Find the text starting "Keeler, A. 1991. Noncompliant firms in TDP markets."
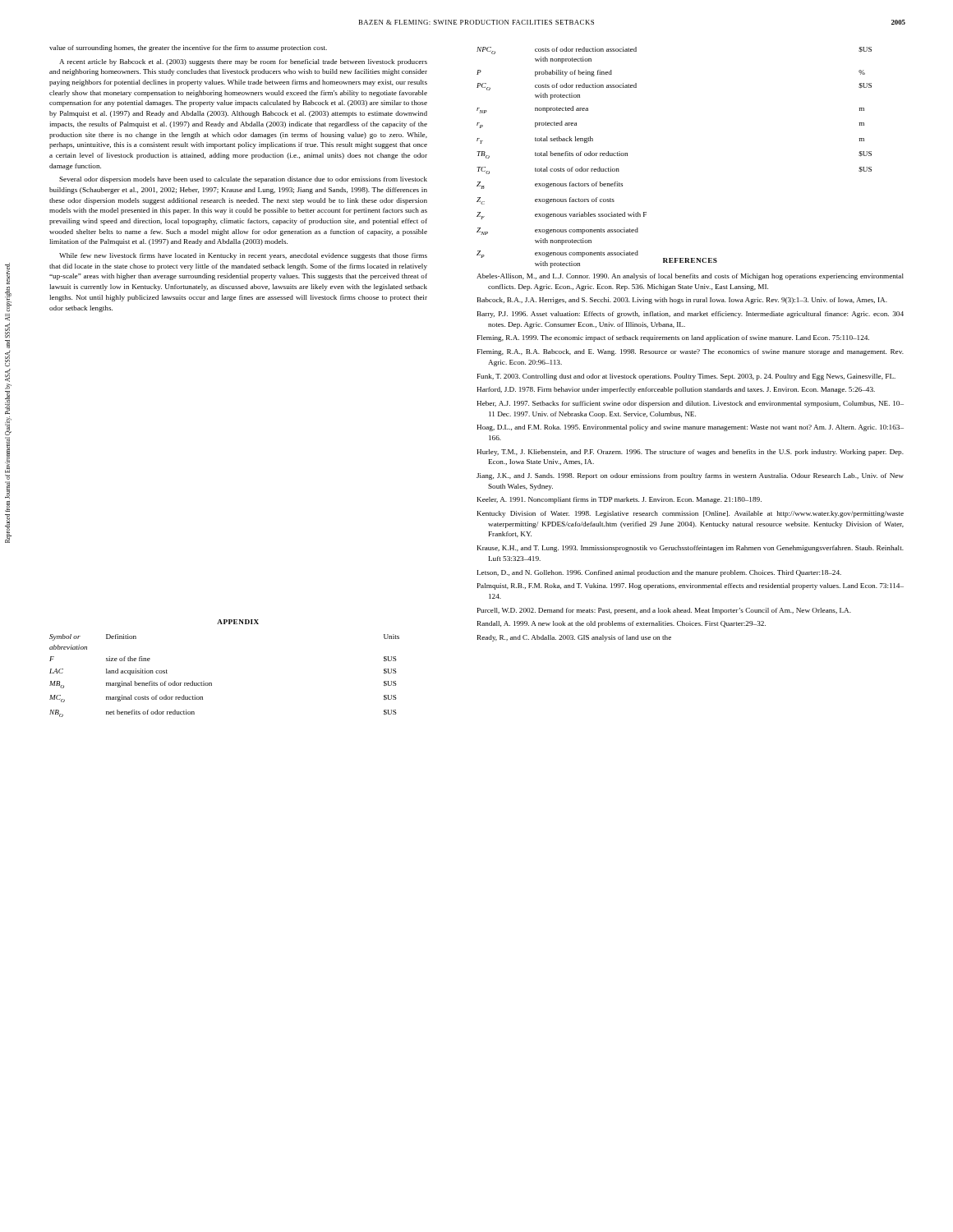The image size is (953, 1232). [619, 500]
